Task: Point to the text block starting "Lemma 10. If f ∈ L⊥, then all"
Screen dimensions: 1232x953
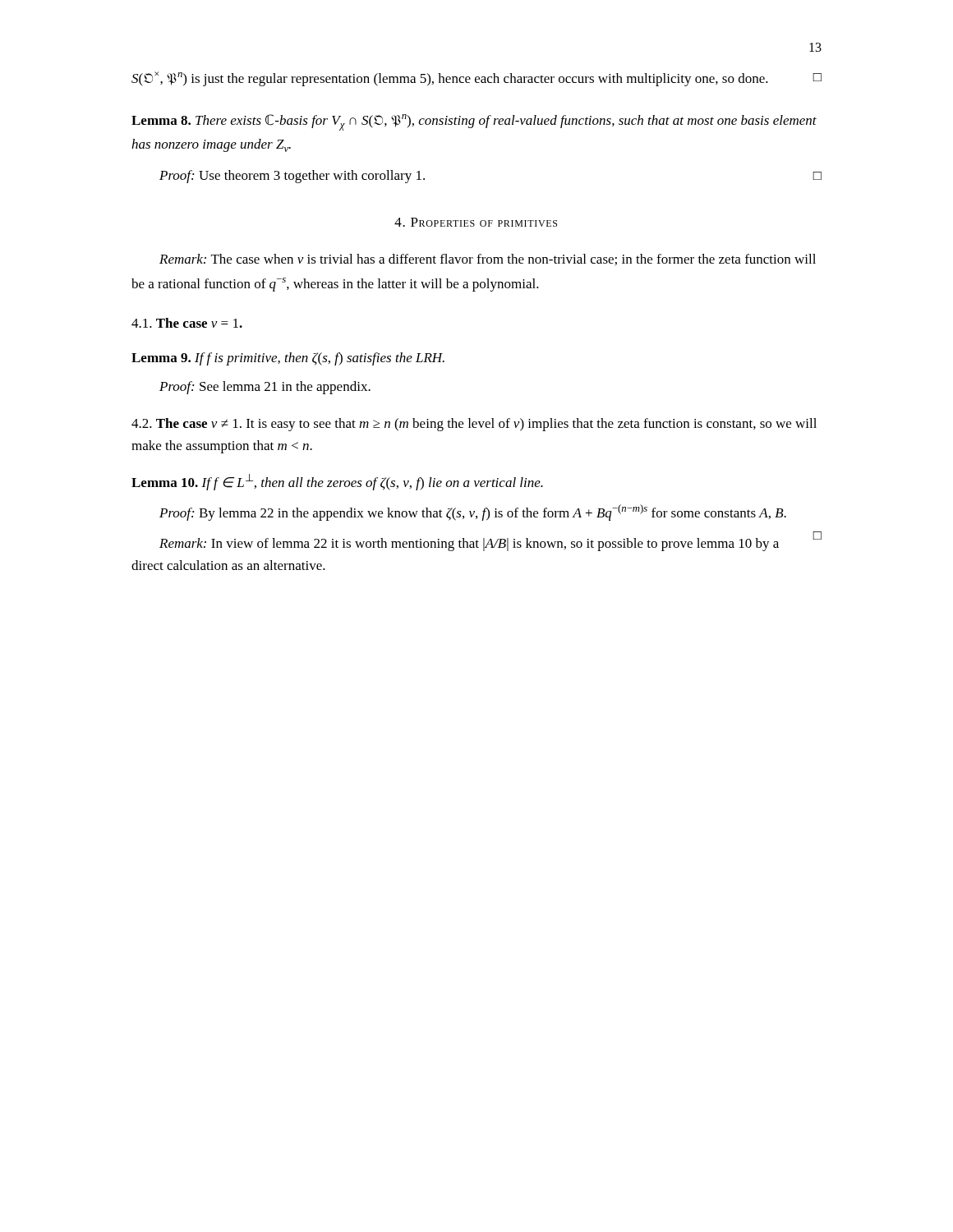Action: (476, 482)
